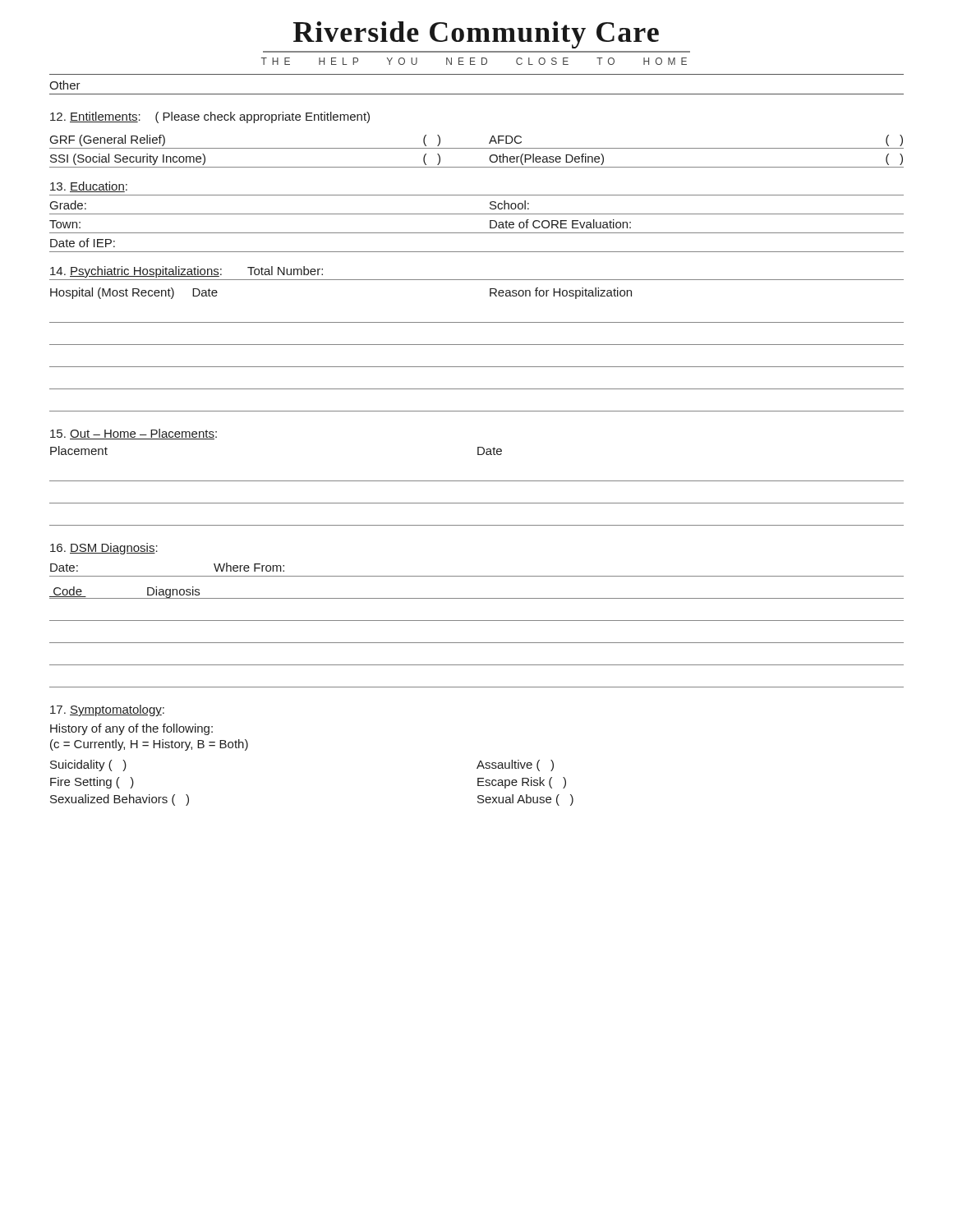This screenshot has height=1232, width=953.
Task: Point to the block starting "13. Education:"
Action: [89, 186]
